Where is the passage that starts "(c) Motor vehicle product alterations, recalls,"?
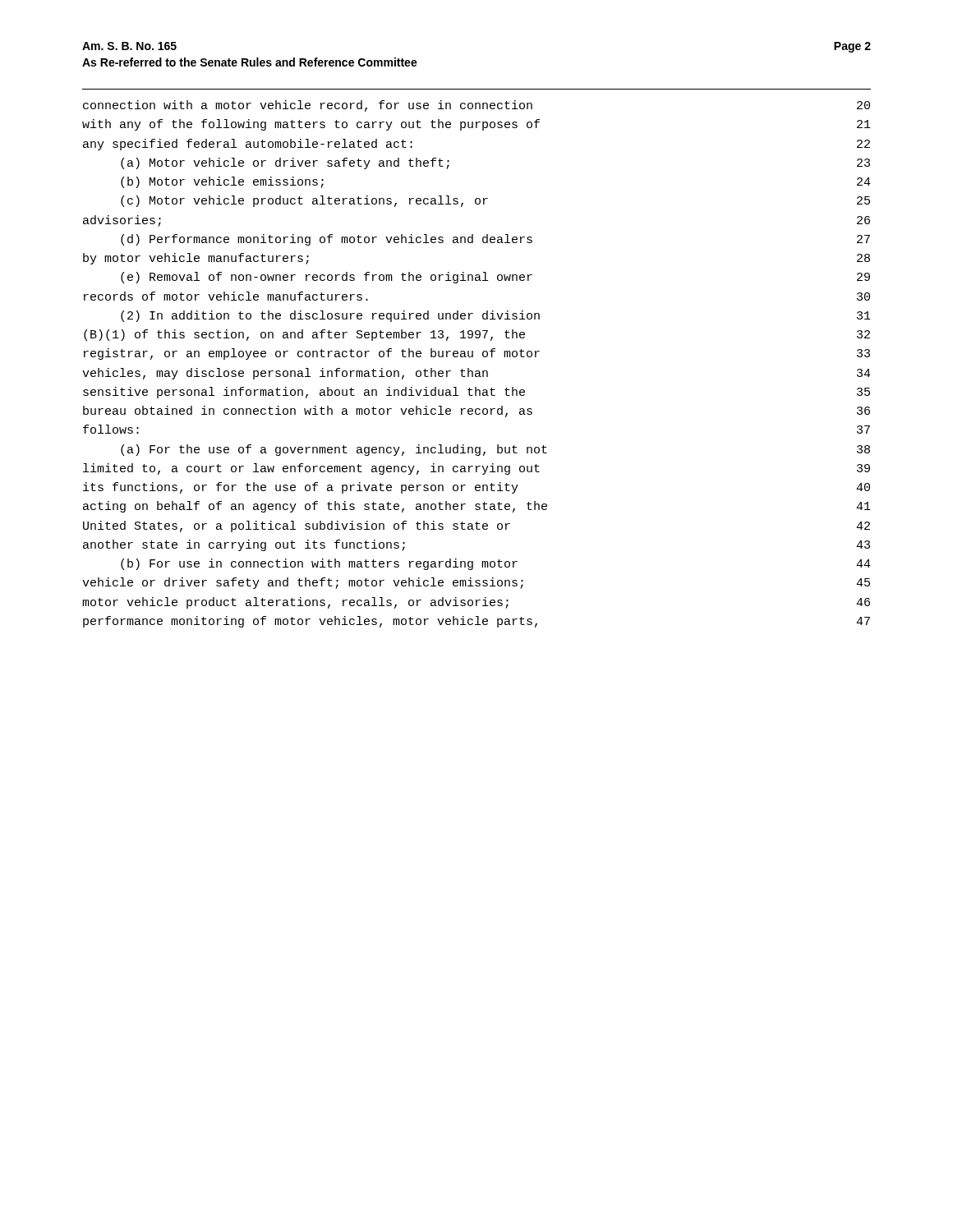The image size is (953, 1232). (476, 212)
